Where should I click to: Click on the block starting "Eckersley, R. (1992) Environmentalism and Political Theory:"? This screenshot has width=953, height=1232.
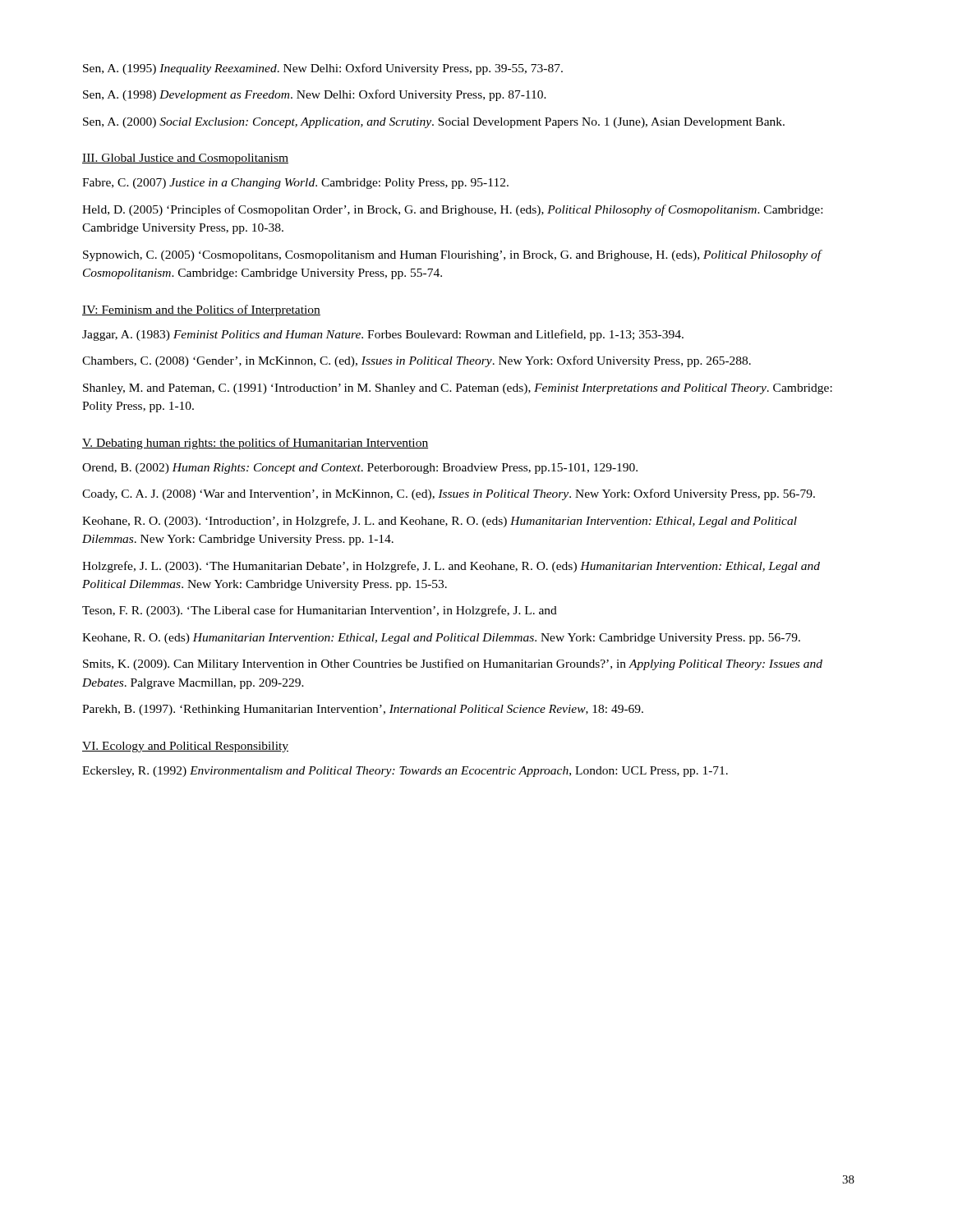pos(405,770)
